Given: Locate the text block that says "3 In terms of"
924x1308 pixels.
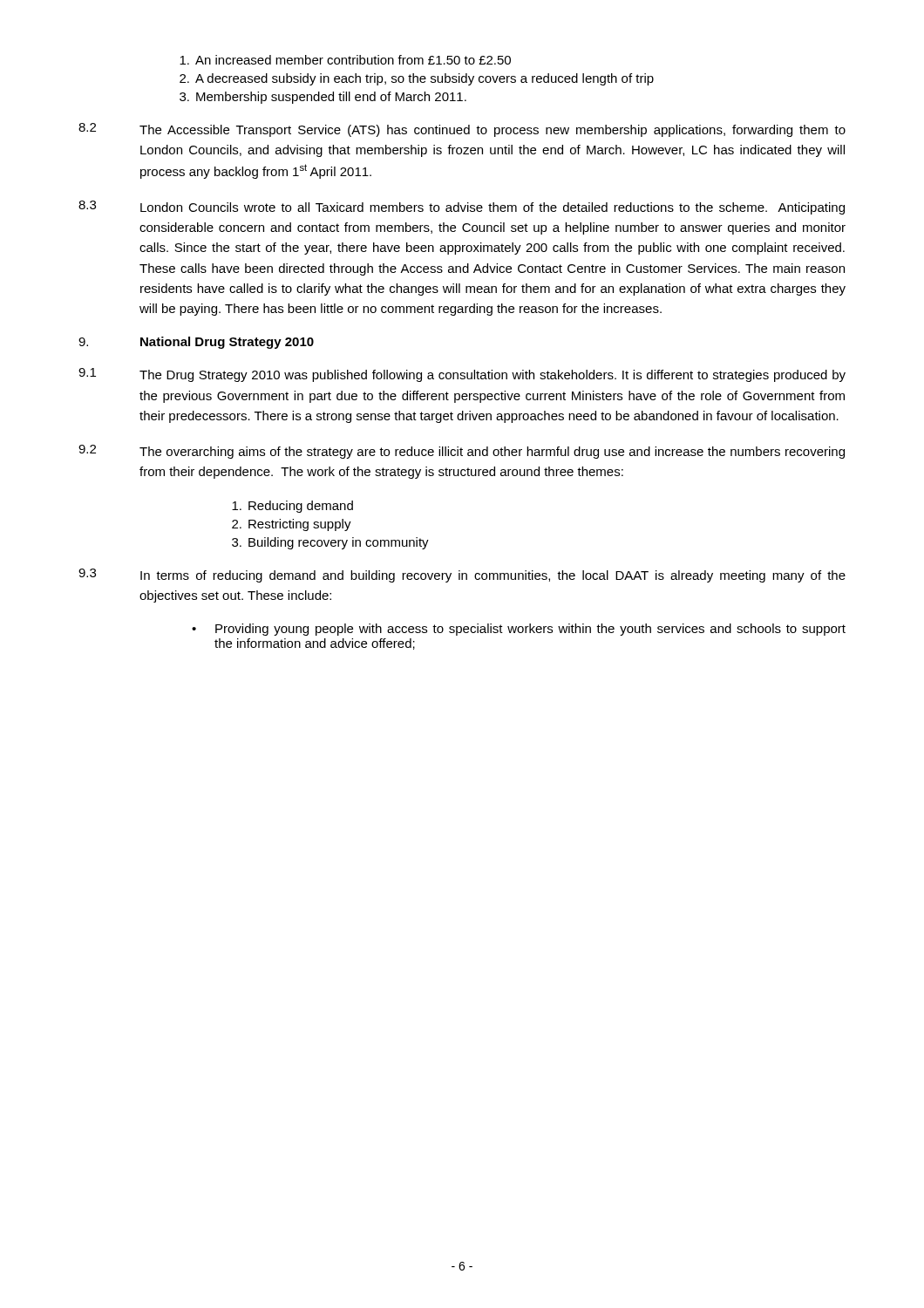Looking at the screenshot, I should point(462,585).
